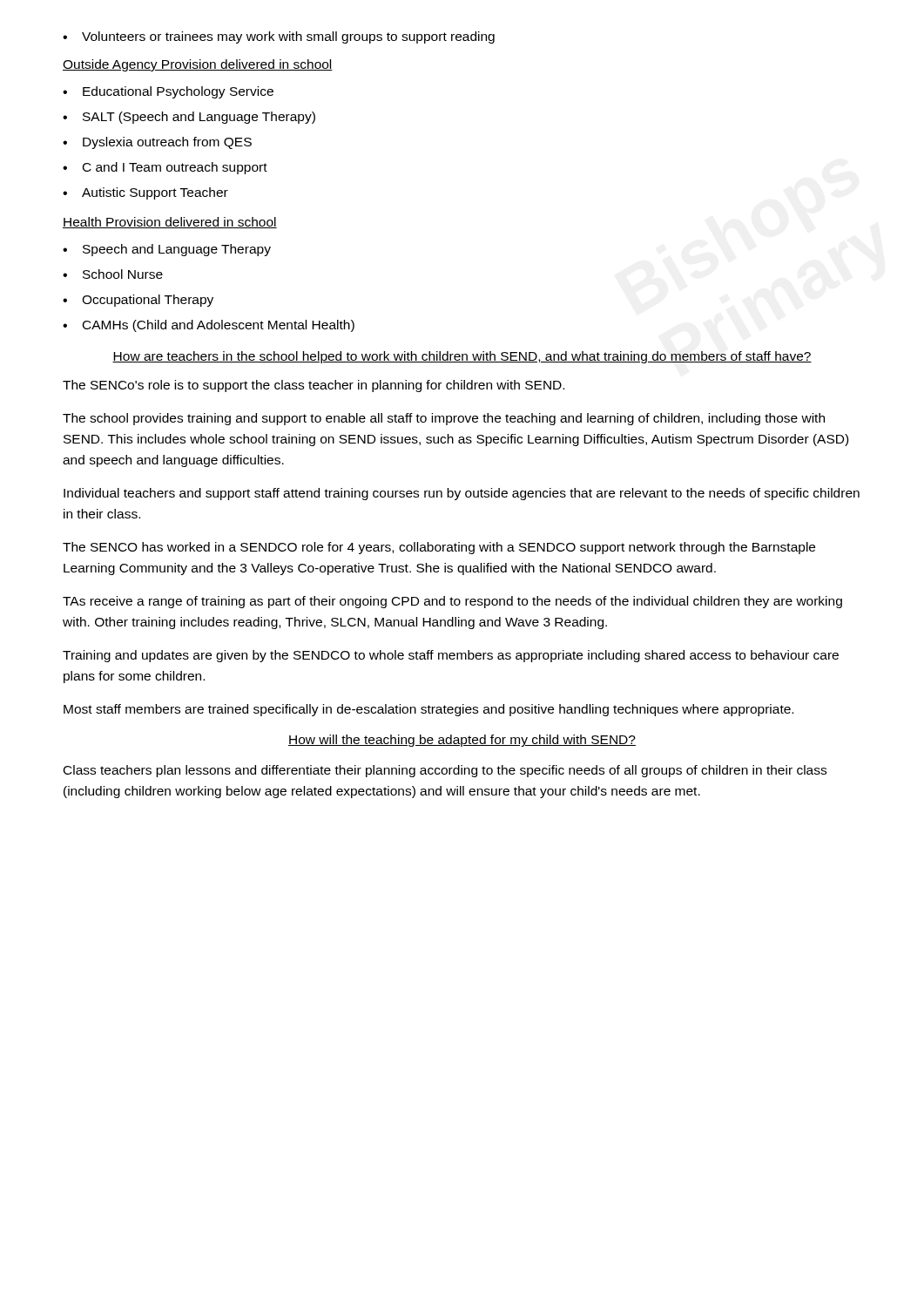The width and height of the screenshot is (924, 1307).
Task: Locate the text "• Dyslexia outreach from QES"
Action: point(157,142)
